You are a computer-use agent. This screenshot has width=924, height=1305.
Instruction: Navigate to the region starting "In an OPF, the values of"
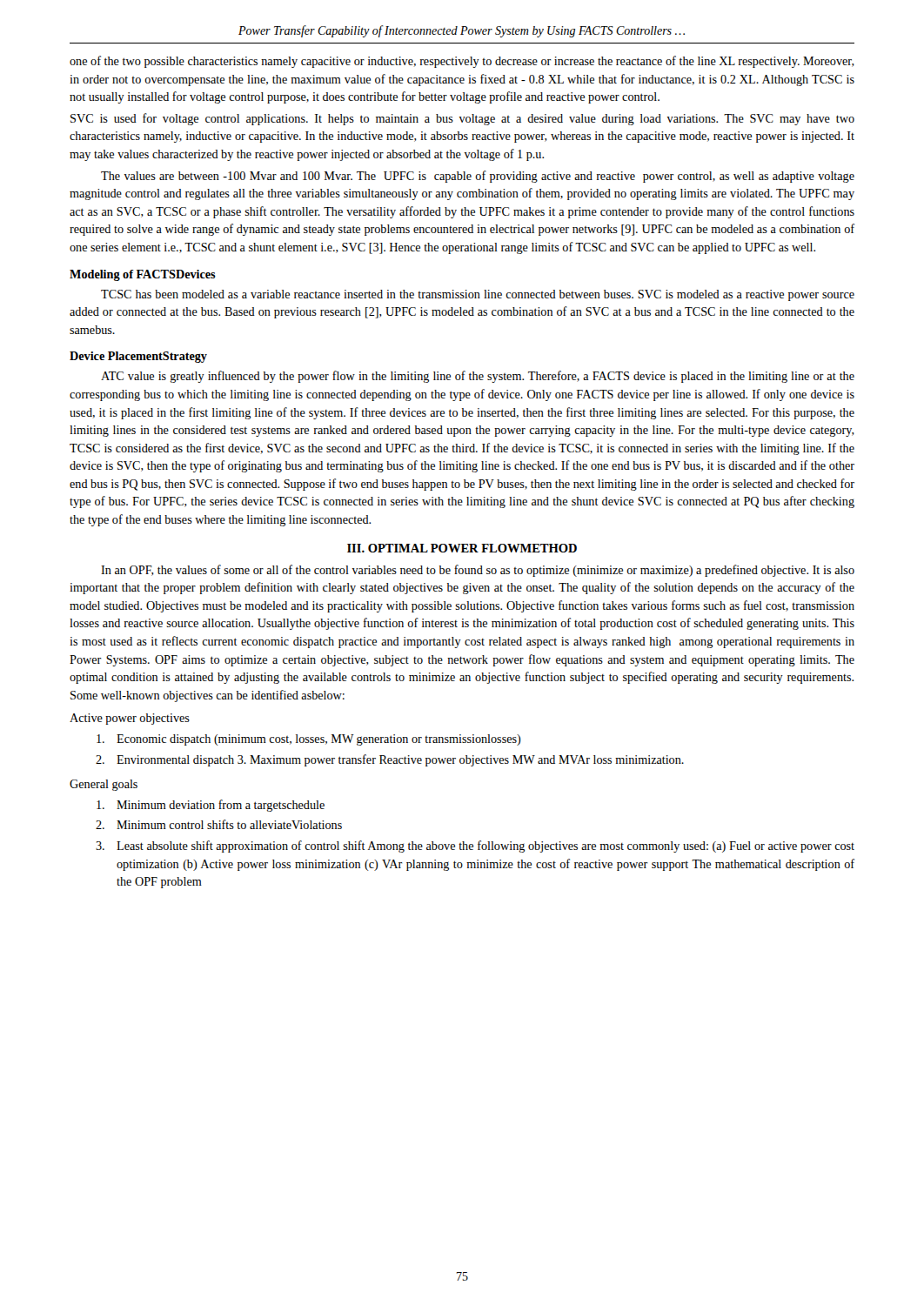[x=462, y=633]
